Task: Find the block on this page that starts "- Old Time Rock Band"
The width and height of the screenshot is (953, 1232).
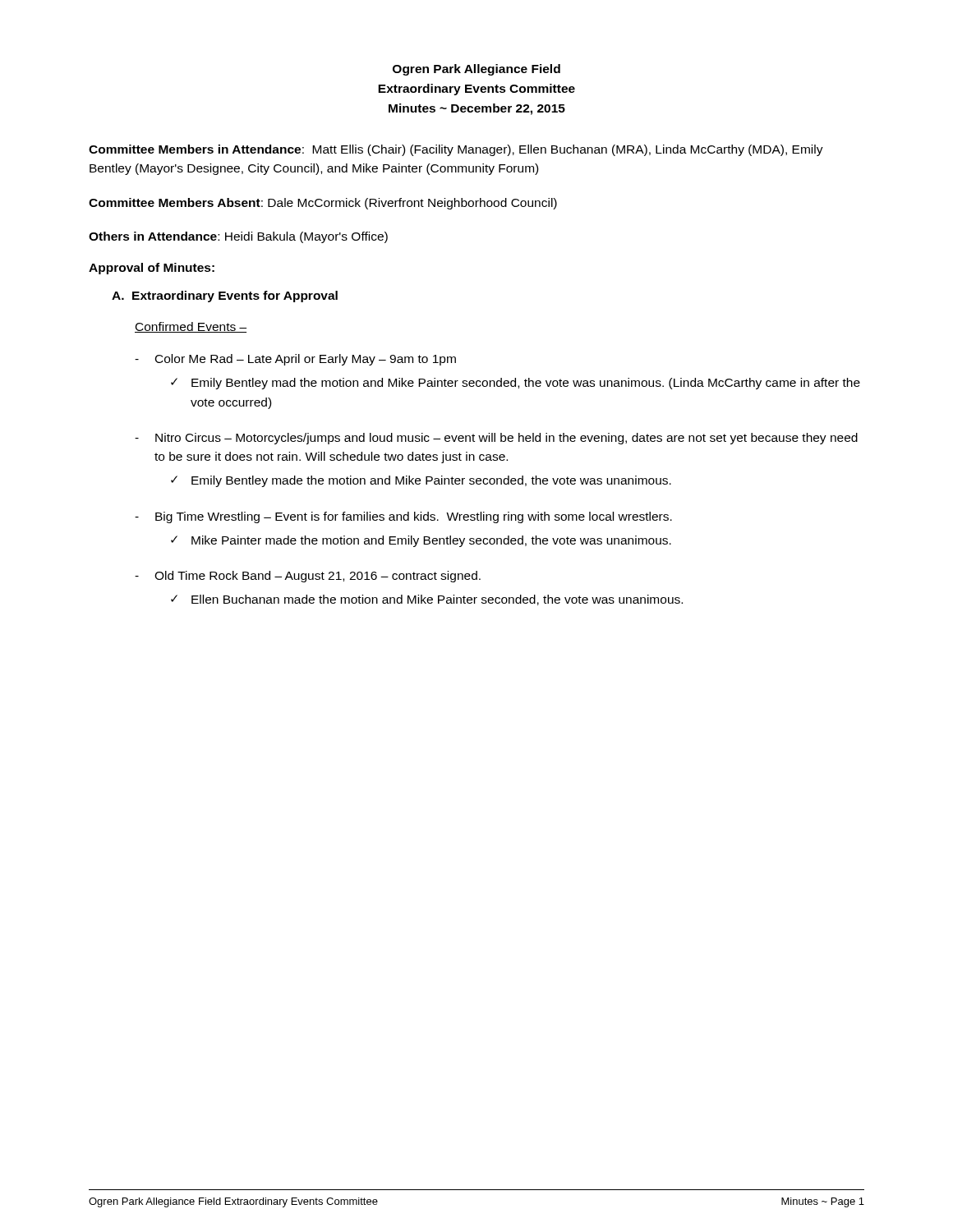Action: click(500, 588)
